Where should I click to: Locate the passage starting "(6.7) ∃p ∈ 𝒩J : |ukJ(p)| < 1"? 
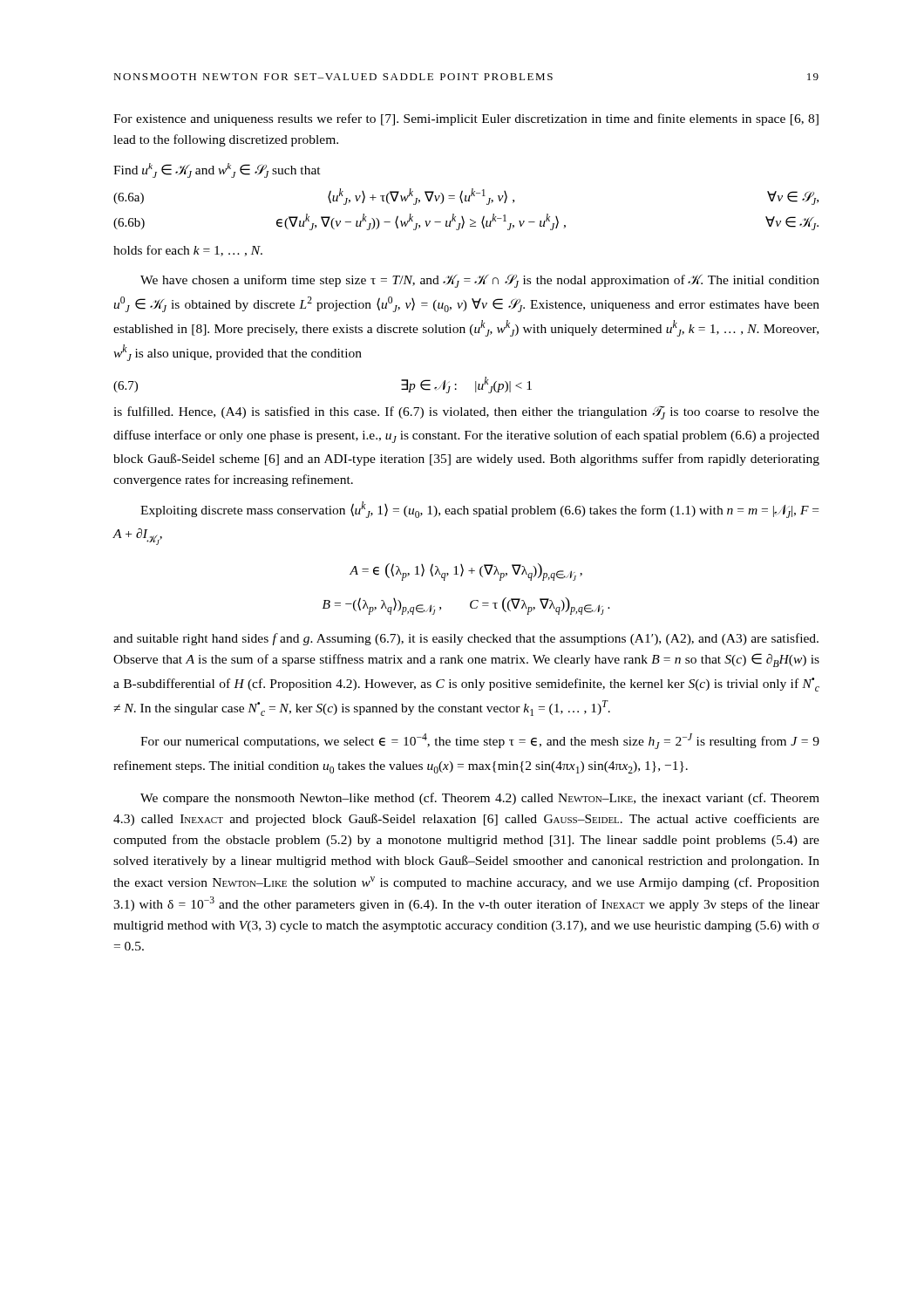click(x=466, y=386)
